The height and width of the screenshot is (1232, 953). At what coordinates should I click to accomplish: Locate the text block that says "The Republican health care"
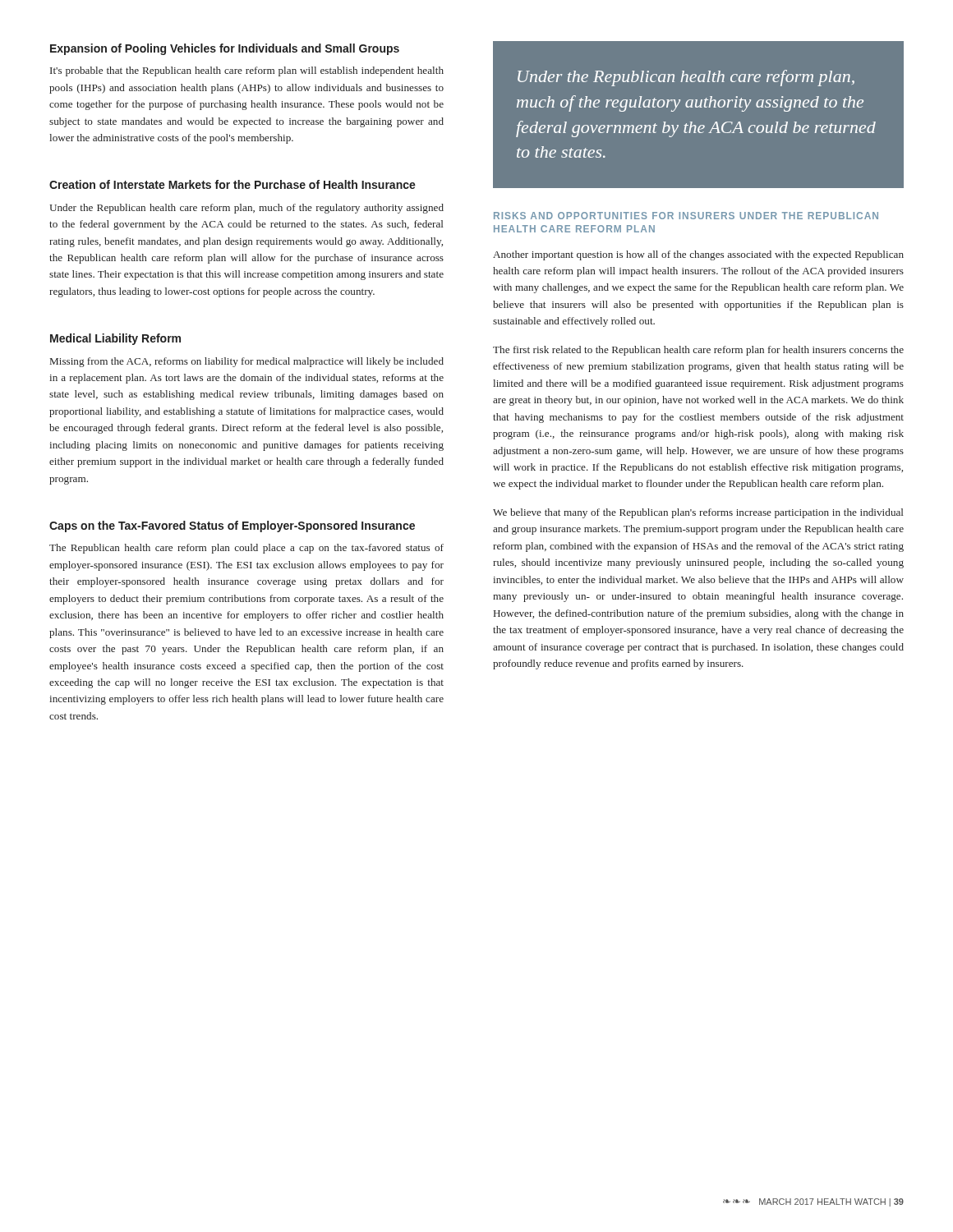tap(246, 632)
